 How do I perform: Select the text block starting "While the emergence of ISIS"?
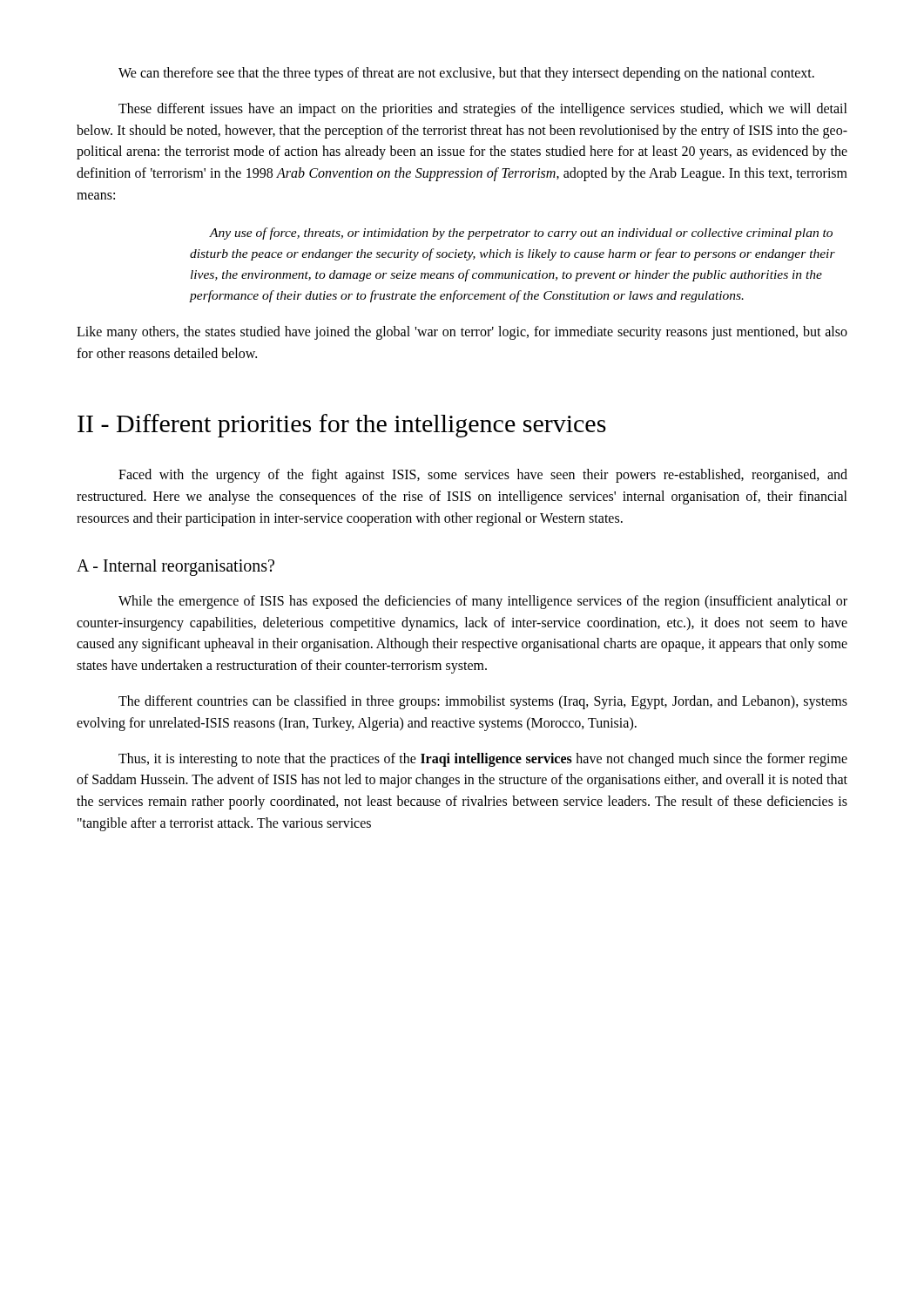(x=462, y=633)
